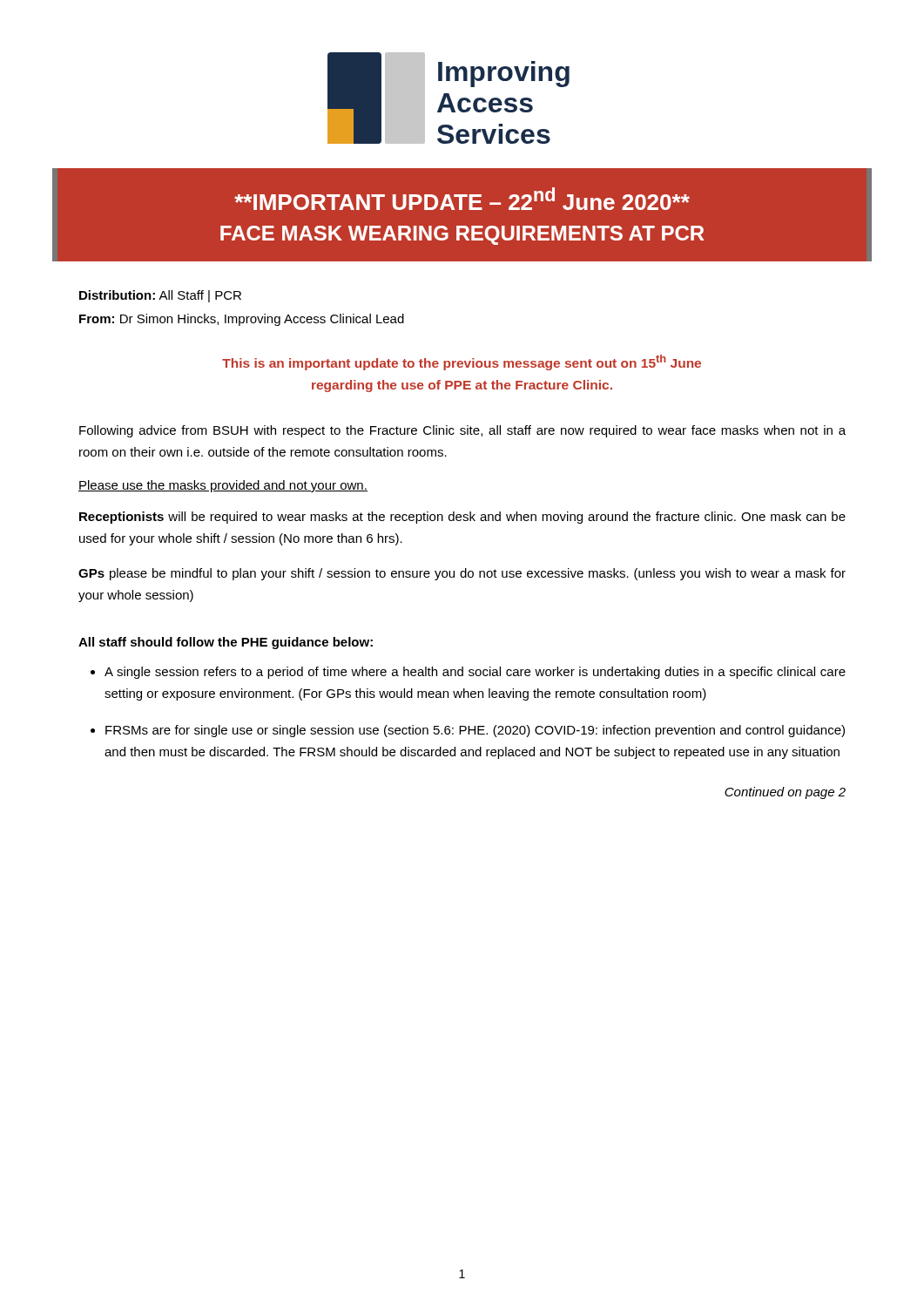Select the region starting "A single session refers to a period"
924x1307 pixels.
click(x=475, y=682)
